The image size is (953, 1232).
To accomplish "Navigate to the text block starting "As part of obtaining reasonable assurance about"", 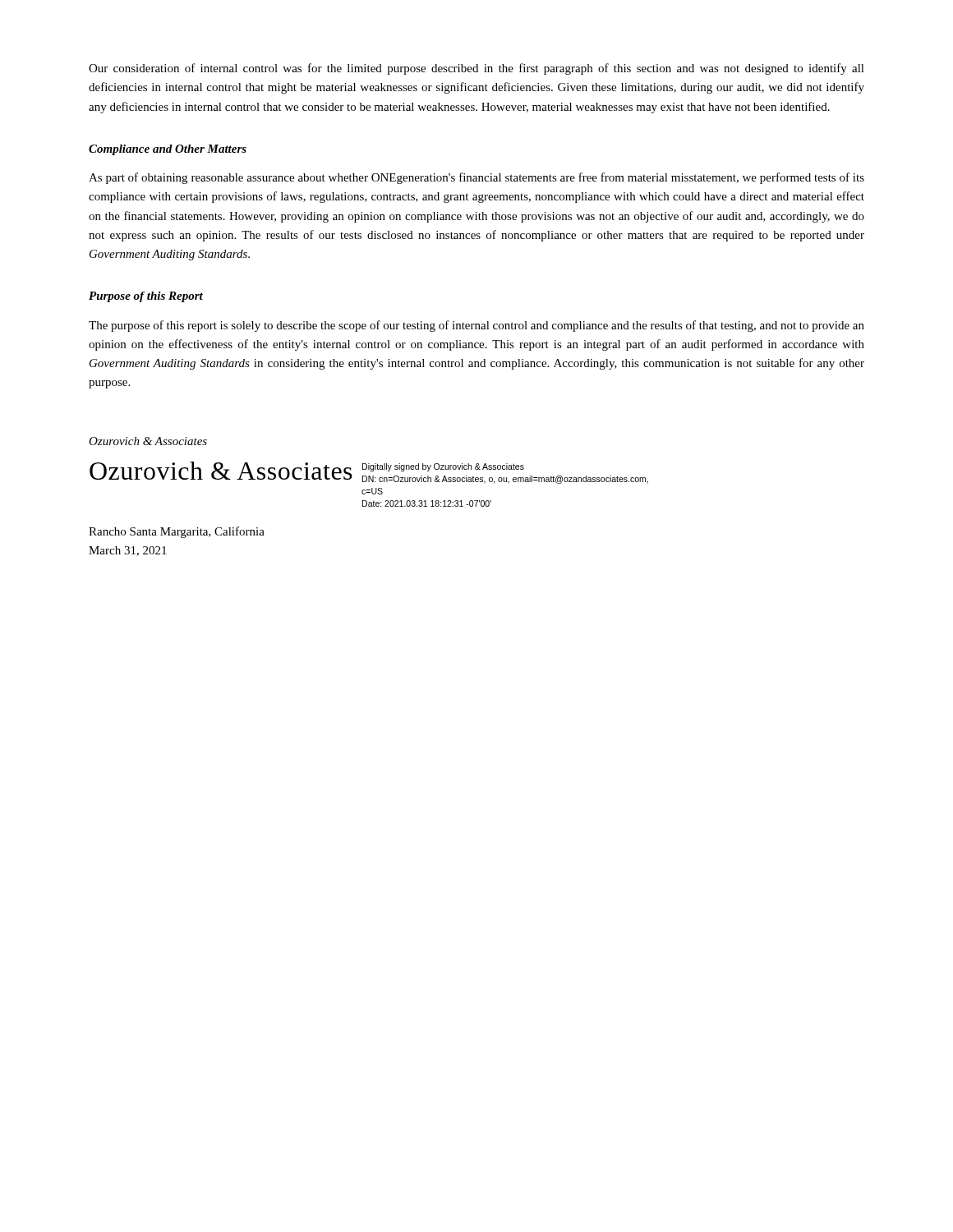I will click(476, 216).
